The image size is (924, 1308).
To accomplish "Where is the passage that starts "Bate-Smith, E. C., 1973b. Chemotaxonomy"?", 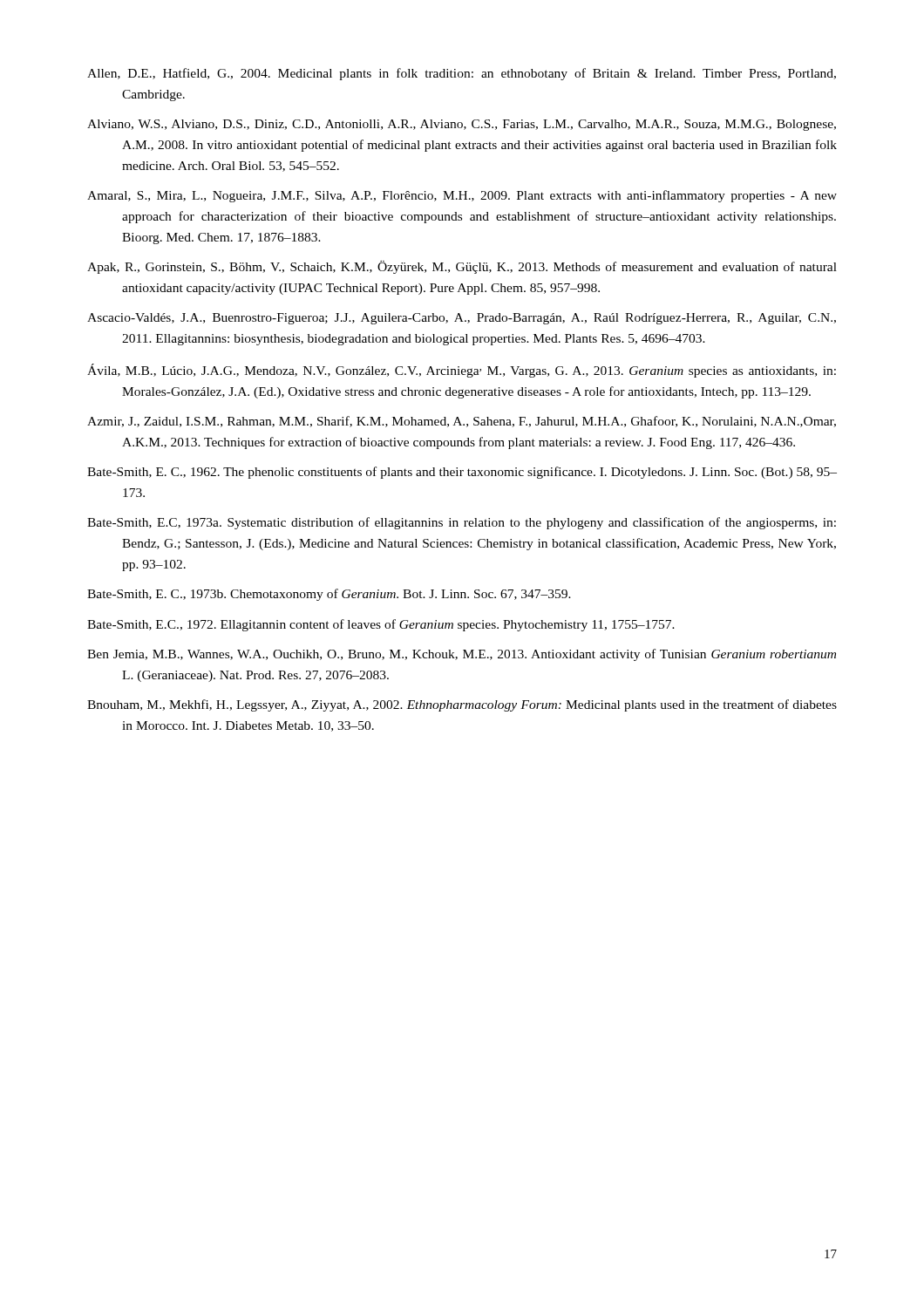I will [x=329, y=594].
